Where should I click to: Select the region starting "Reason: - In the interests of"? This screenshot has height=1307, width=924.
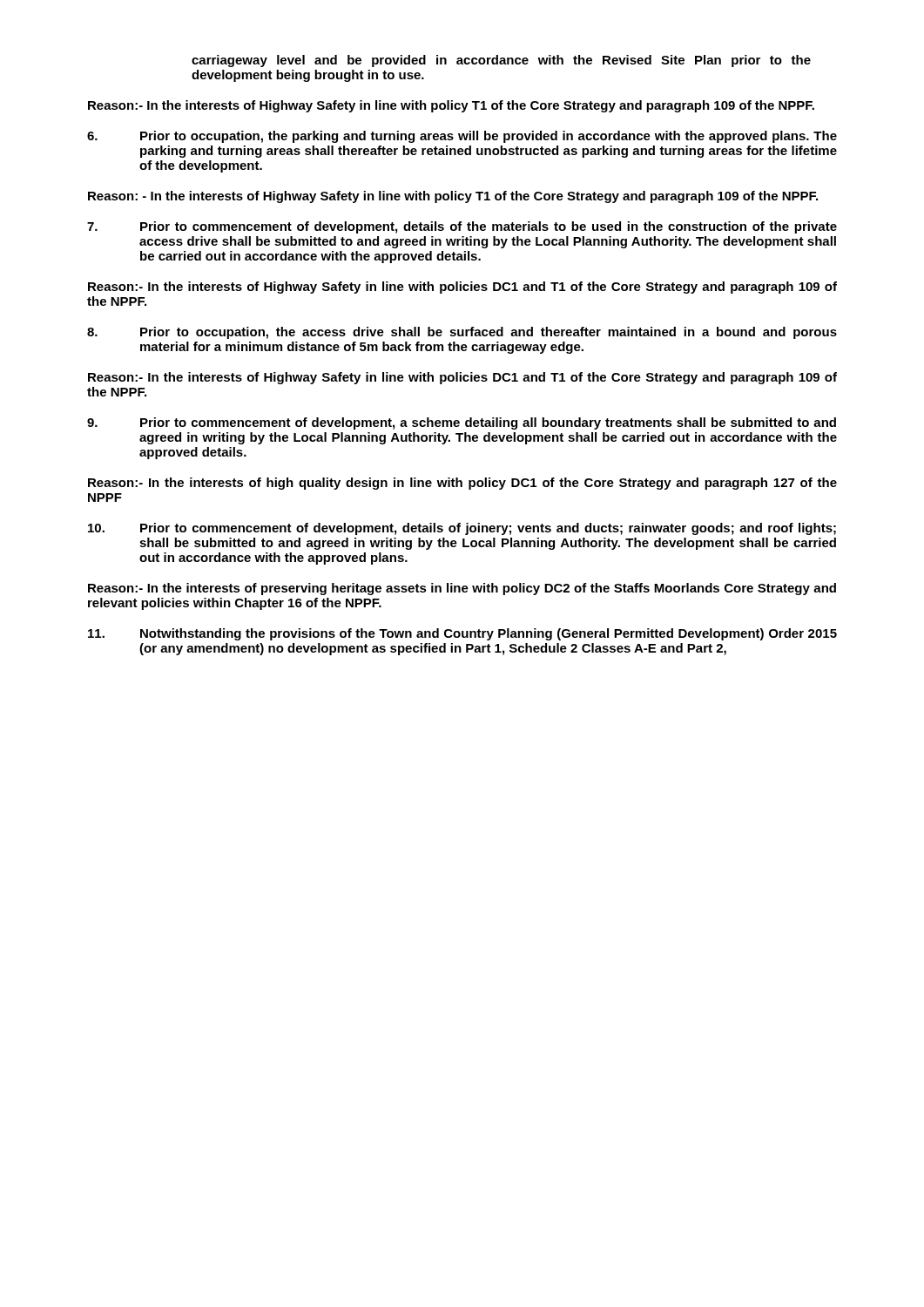coord(453,196)
